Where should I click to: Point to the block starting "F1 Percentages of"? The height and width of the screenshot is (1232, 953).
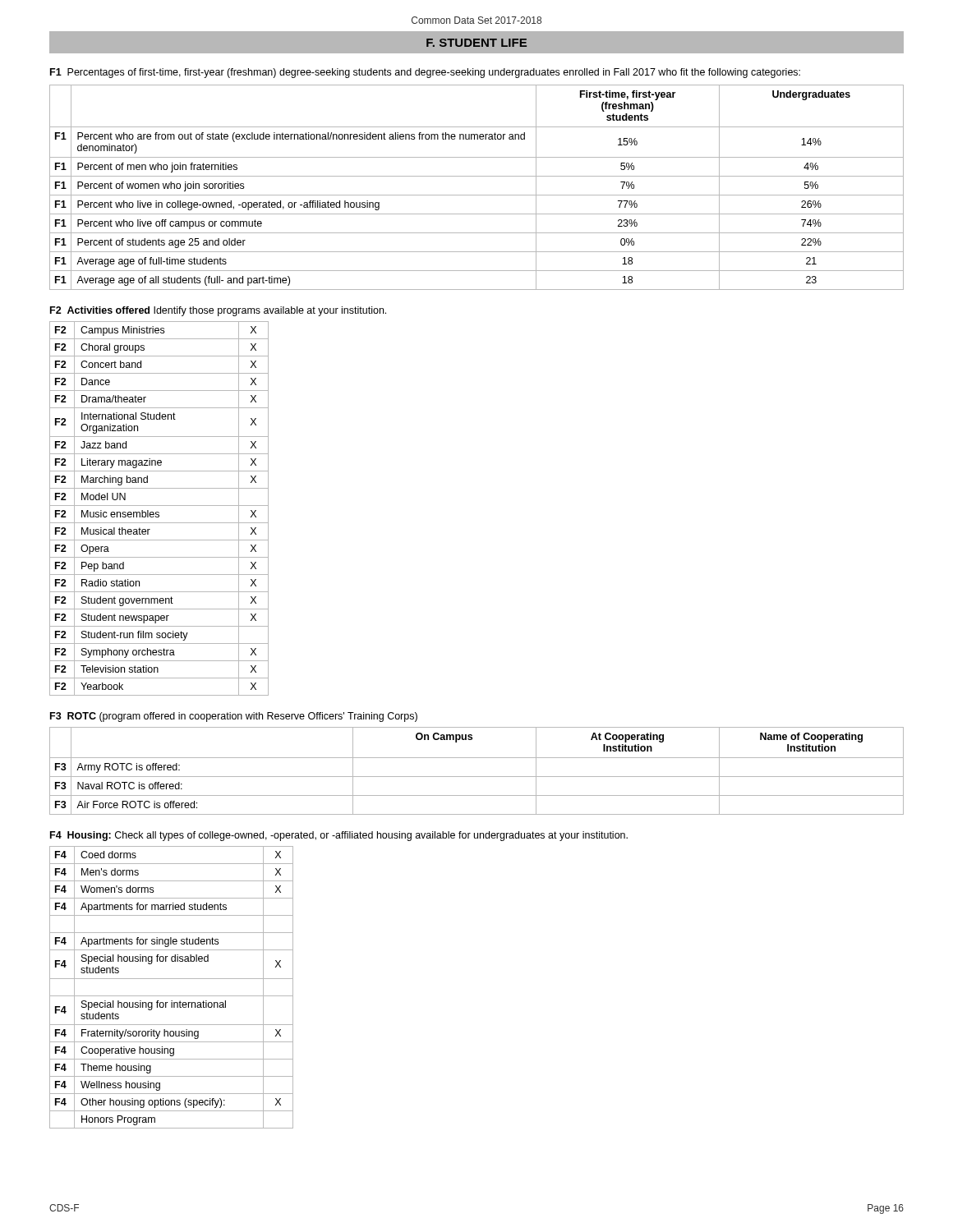click(x=425, y=72)
